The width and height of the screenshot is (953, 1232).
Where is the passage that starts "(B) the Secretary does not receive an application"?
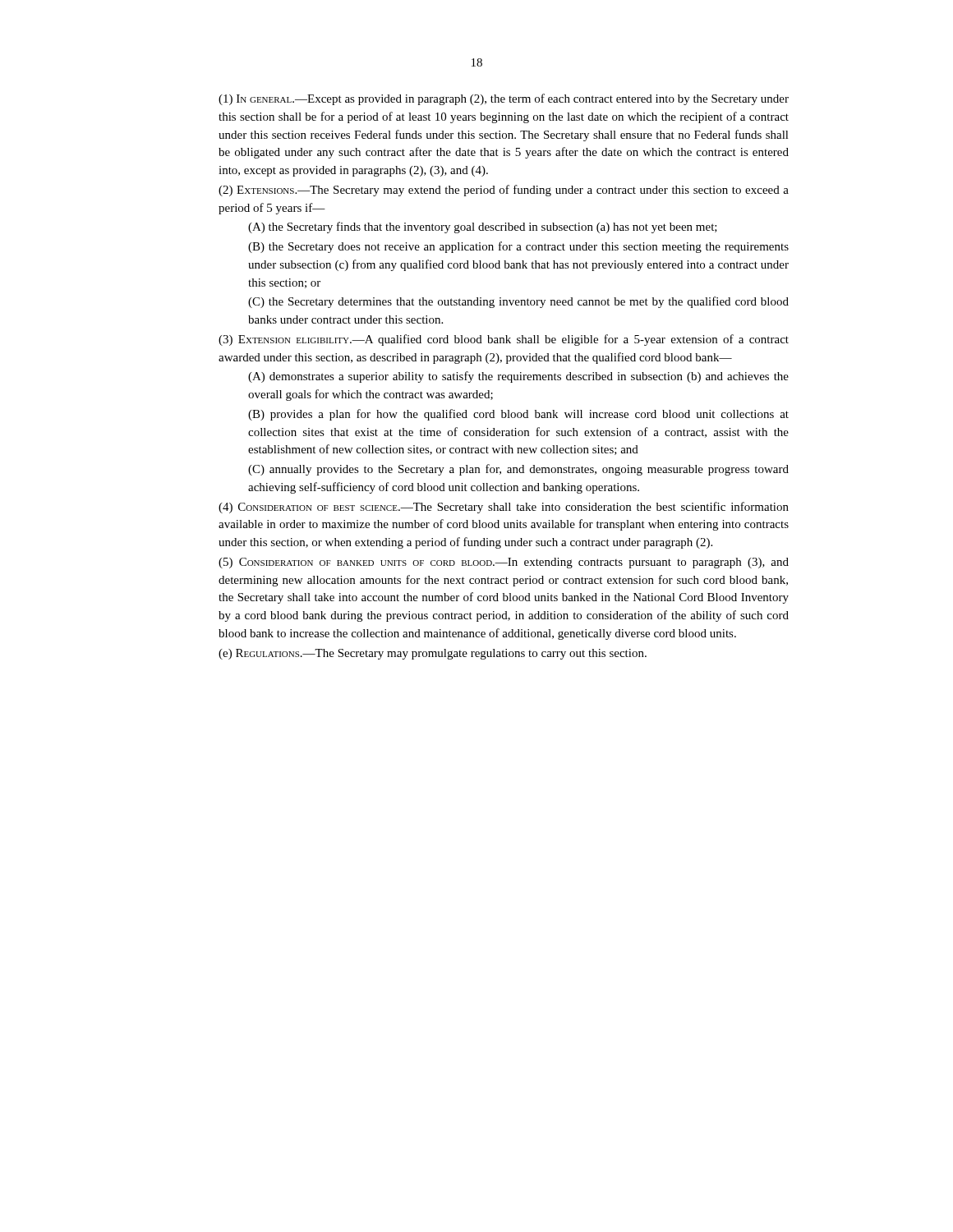[518, 265]
